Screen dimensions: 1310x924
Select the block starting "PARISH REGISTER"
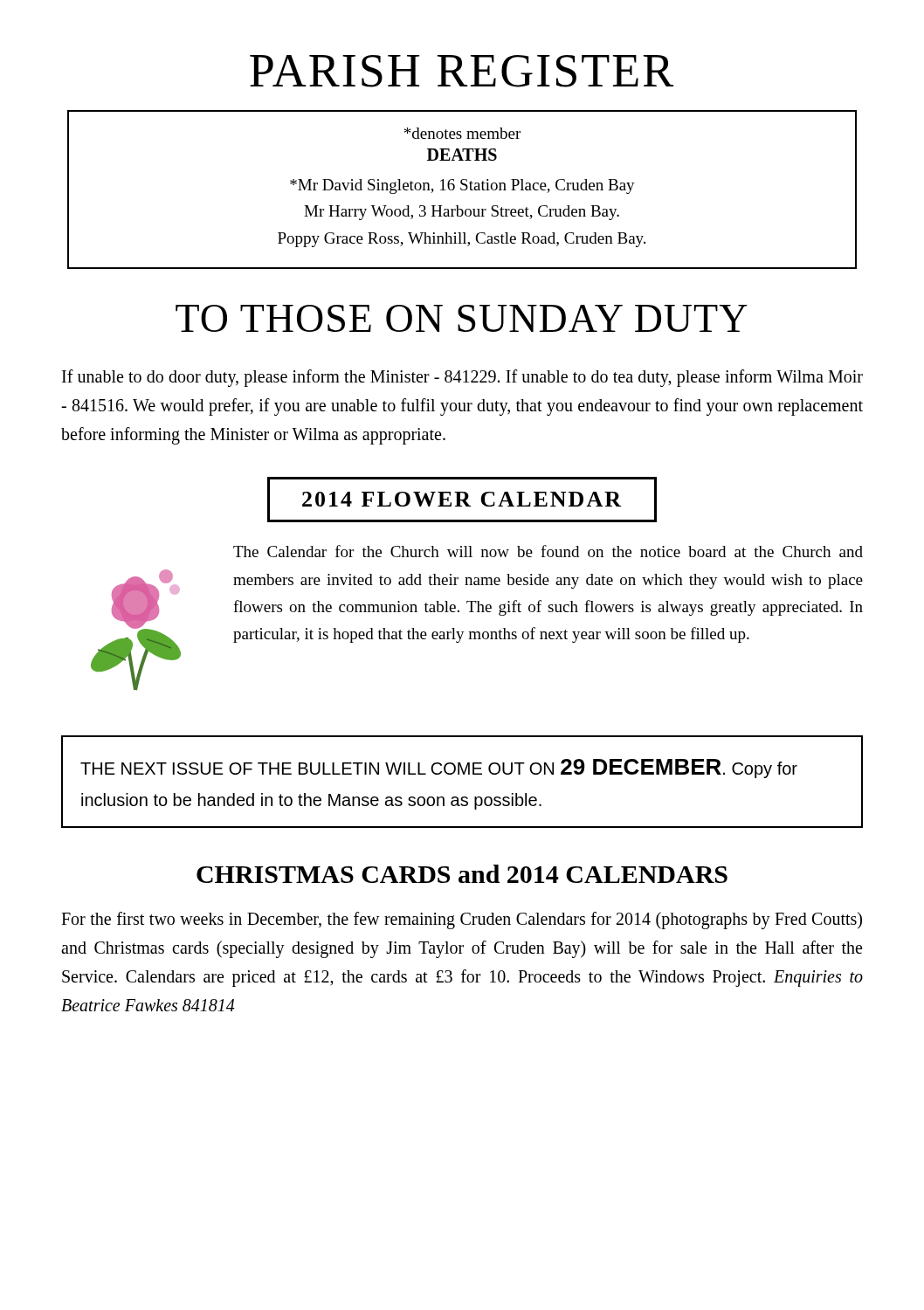pyautogui.click(x=462, y=71)
